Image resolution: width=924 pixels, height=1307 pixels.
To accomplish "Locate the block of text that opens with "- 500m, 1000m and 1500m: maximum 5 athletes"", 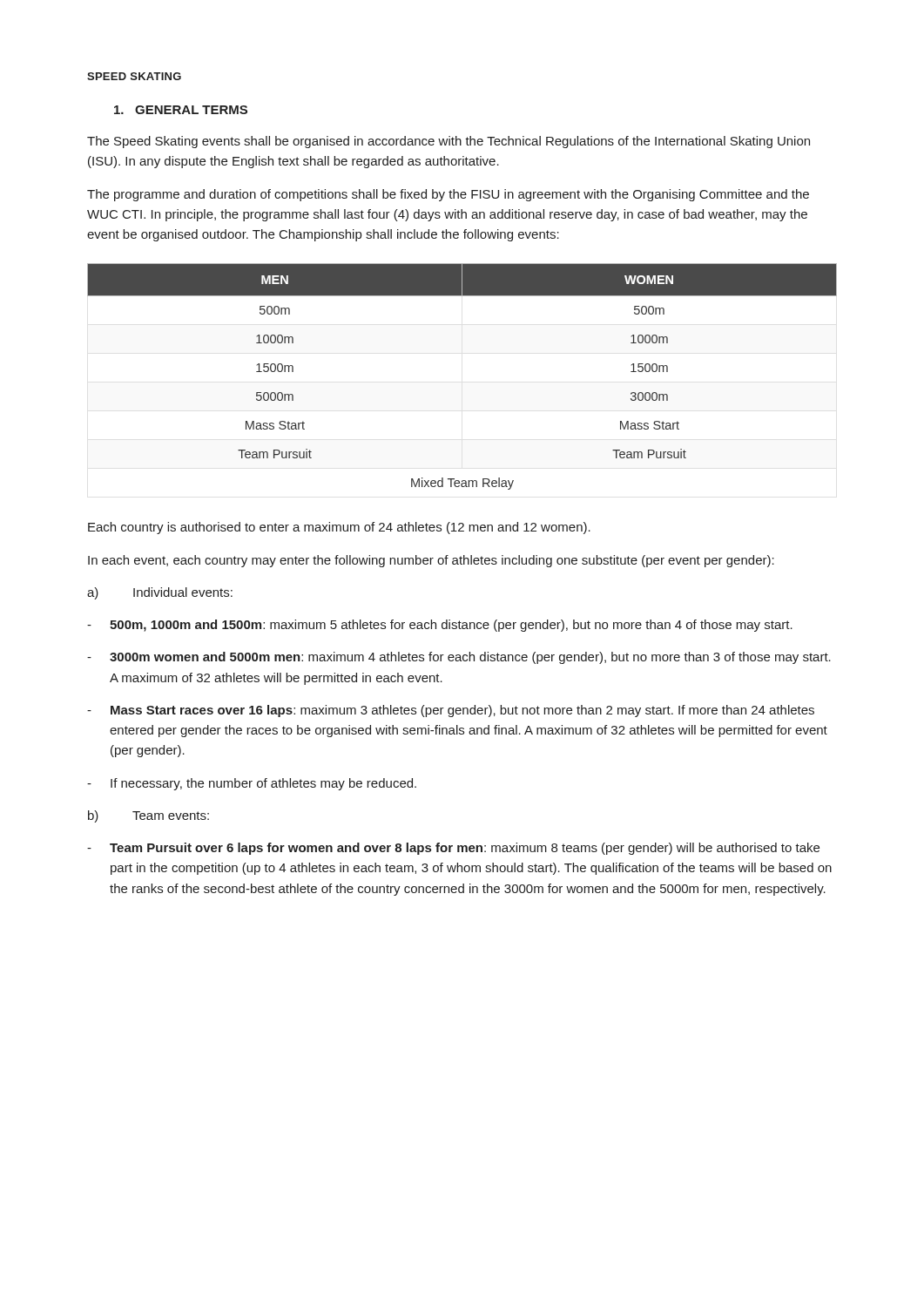I will 462,624.
